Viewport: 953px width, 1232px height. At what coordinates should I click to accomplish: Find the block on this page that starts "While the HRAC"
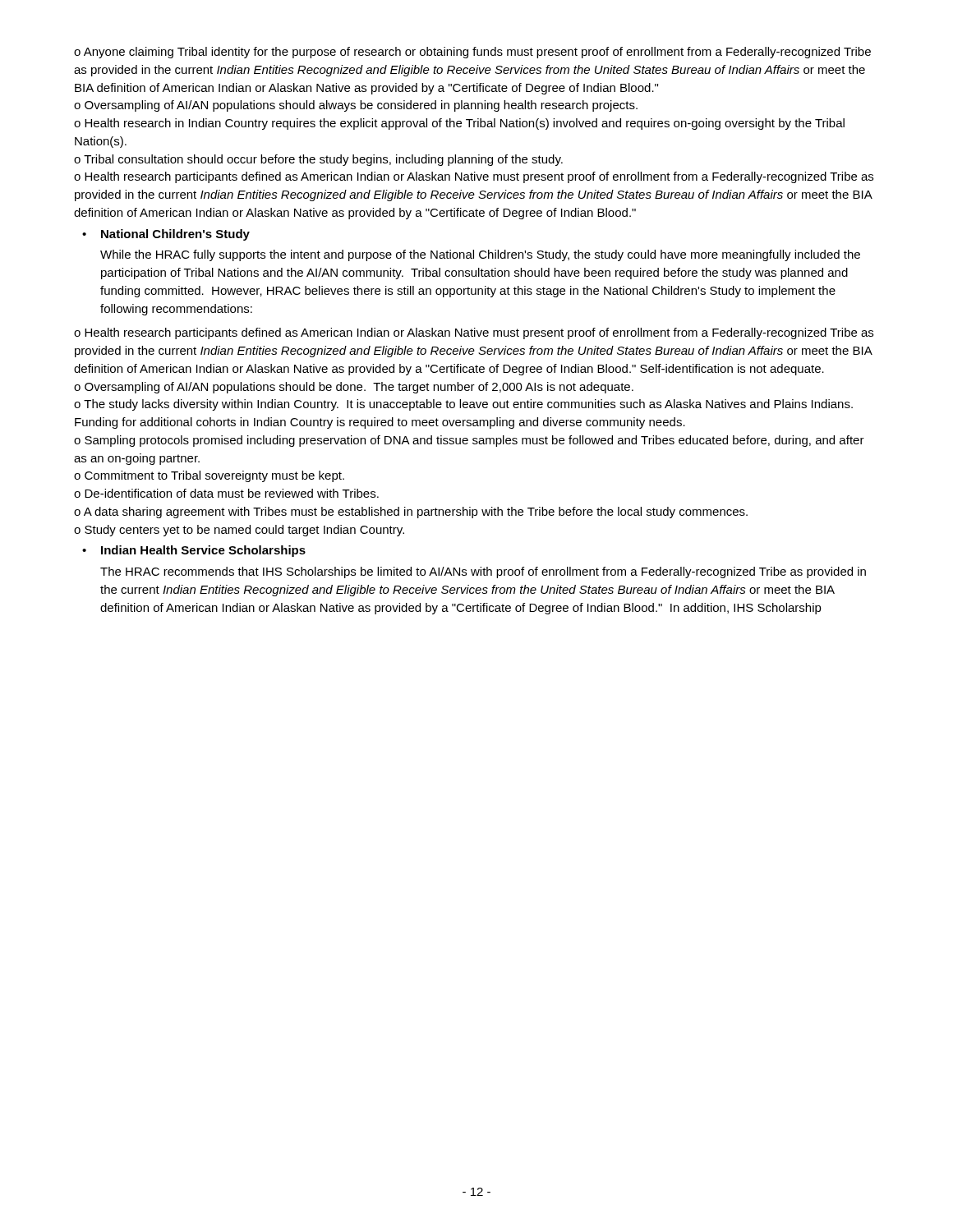[480, 281]
